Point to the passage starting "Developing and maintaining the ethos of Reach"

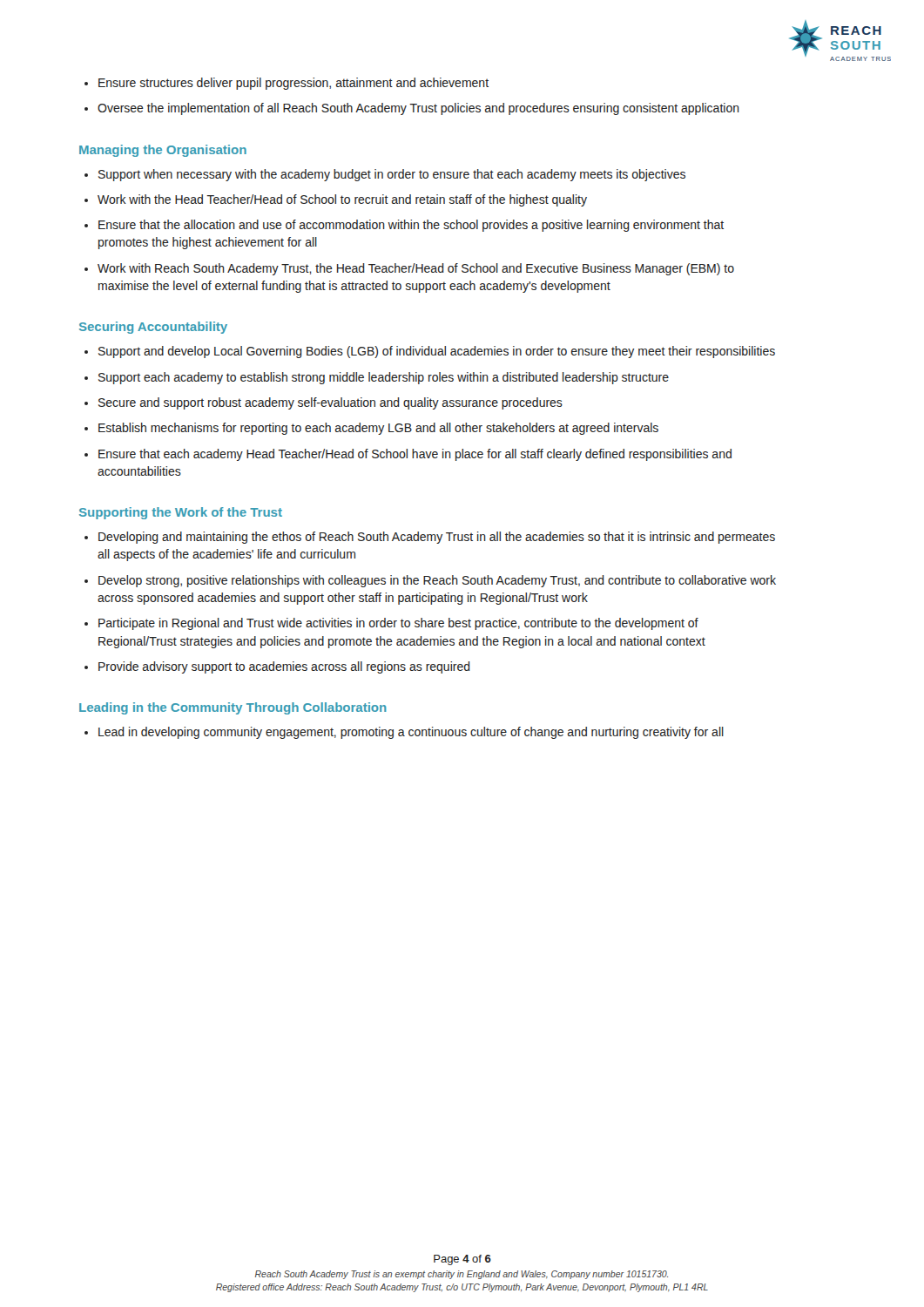(437, 546)
